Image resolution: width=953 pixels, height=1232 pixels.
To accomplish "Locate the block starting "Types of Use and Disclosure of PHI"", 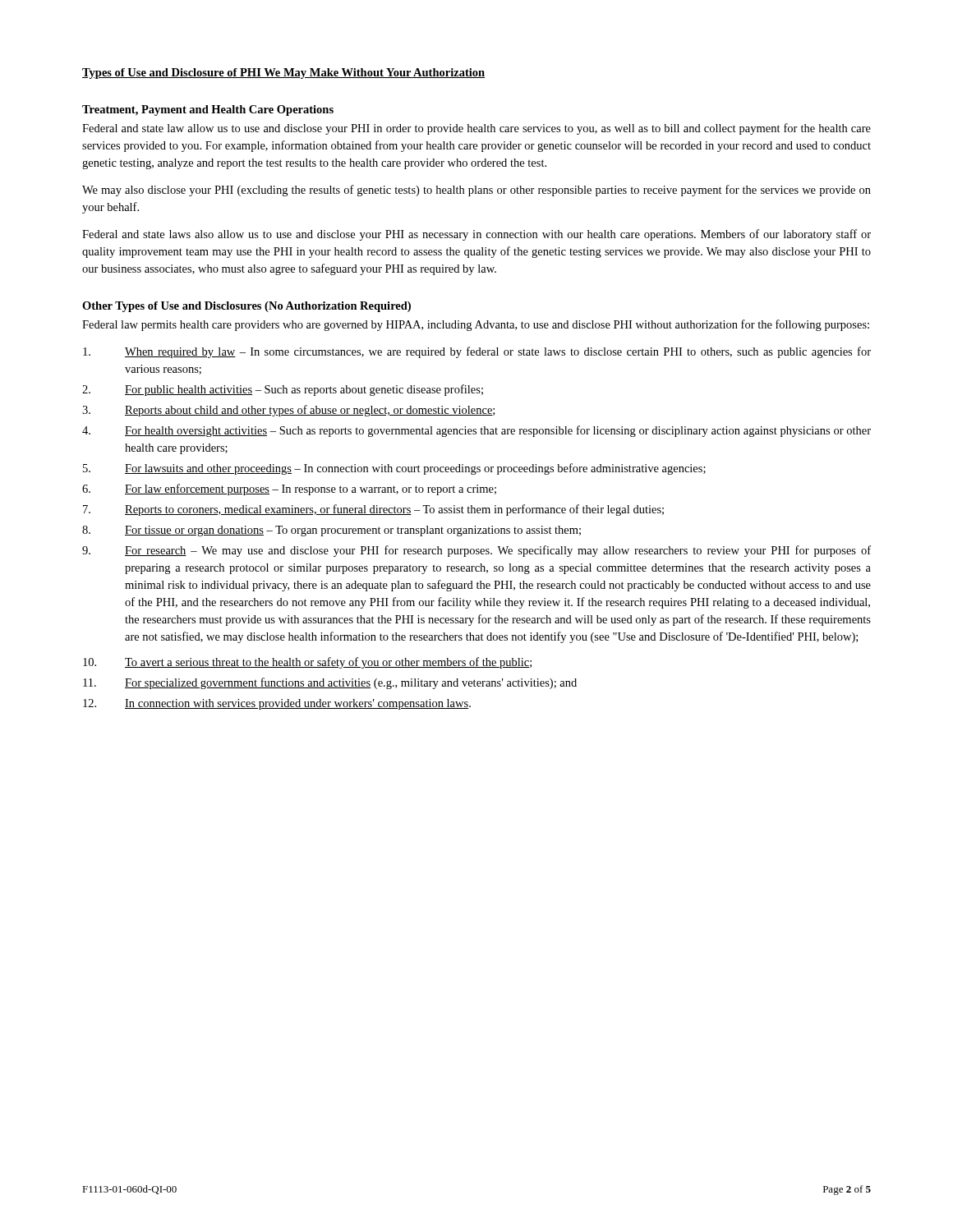I will (283, 72).
